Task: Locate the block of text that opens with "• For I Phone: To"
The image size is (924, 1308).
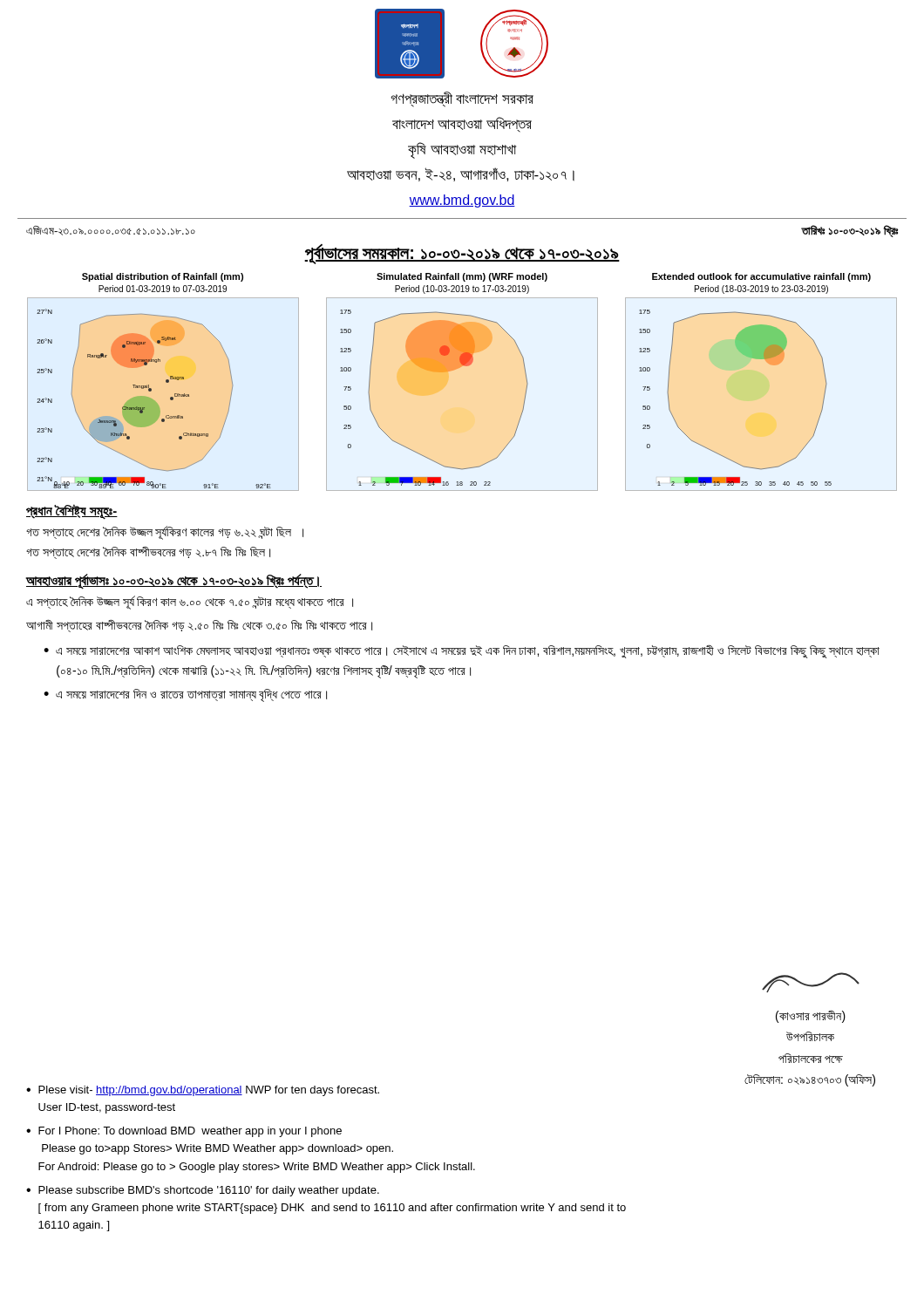Action: coord(251,1149)
